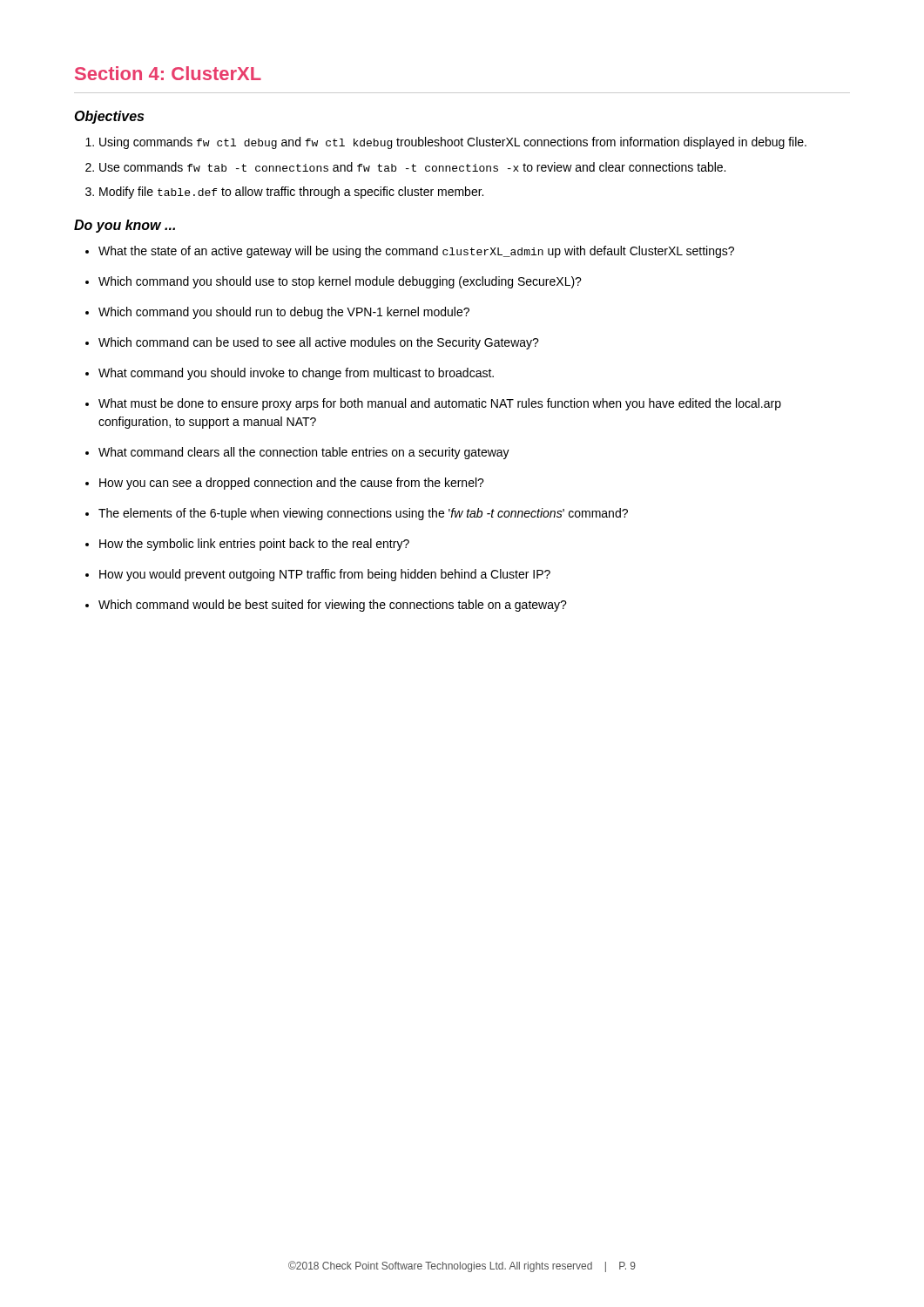The image size is (924, 1307).
Task: Select the passage starting "Which command you should run"
Action: [x=474, y=312]
